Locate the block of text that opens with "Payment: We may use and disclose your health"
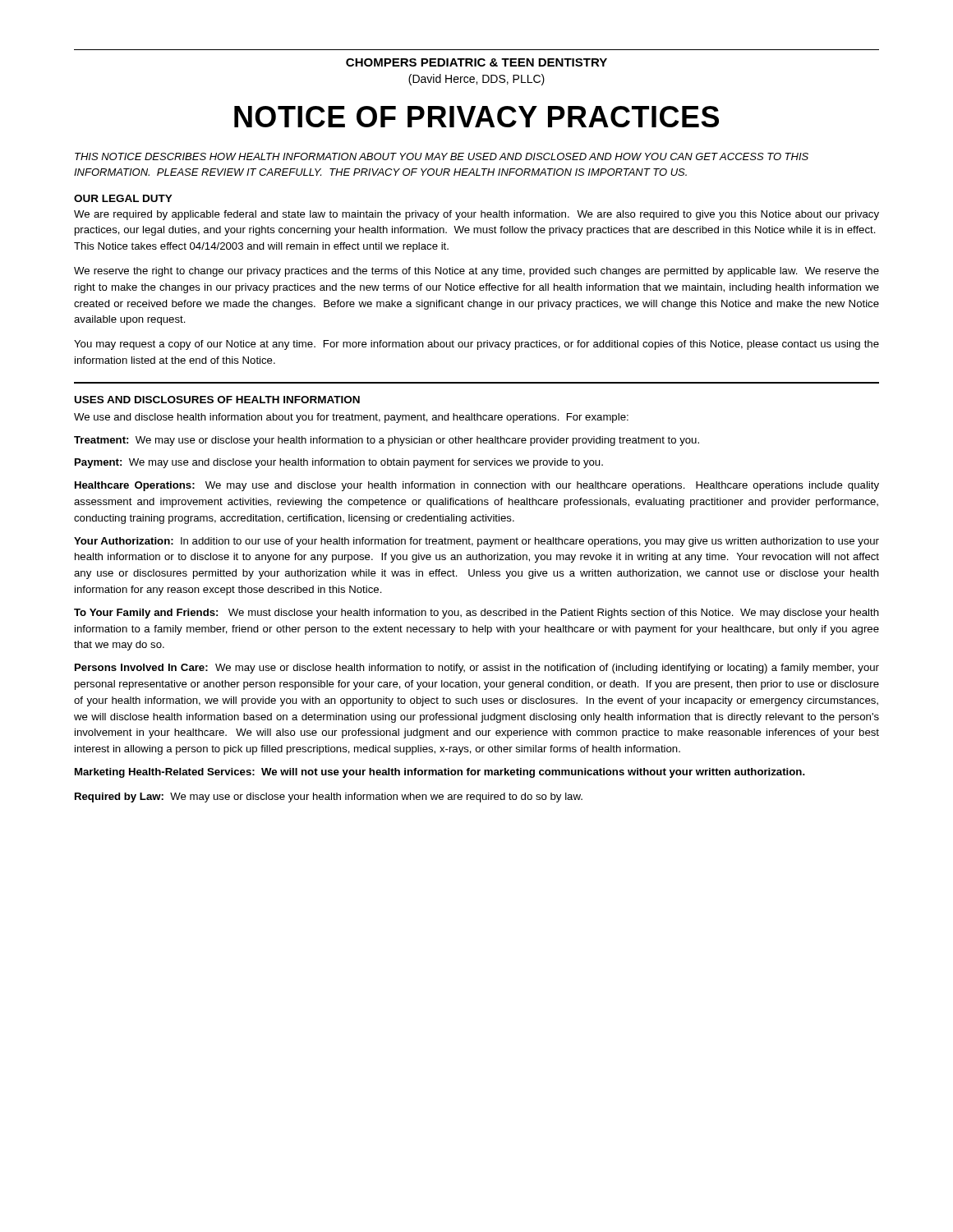The height and width of the screenshot is (1232, 953). 339,462
